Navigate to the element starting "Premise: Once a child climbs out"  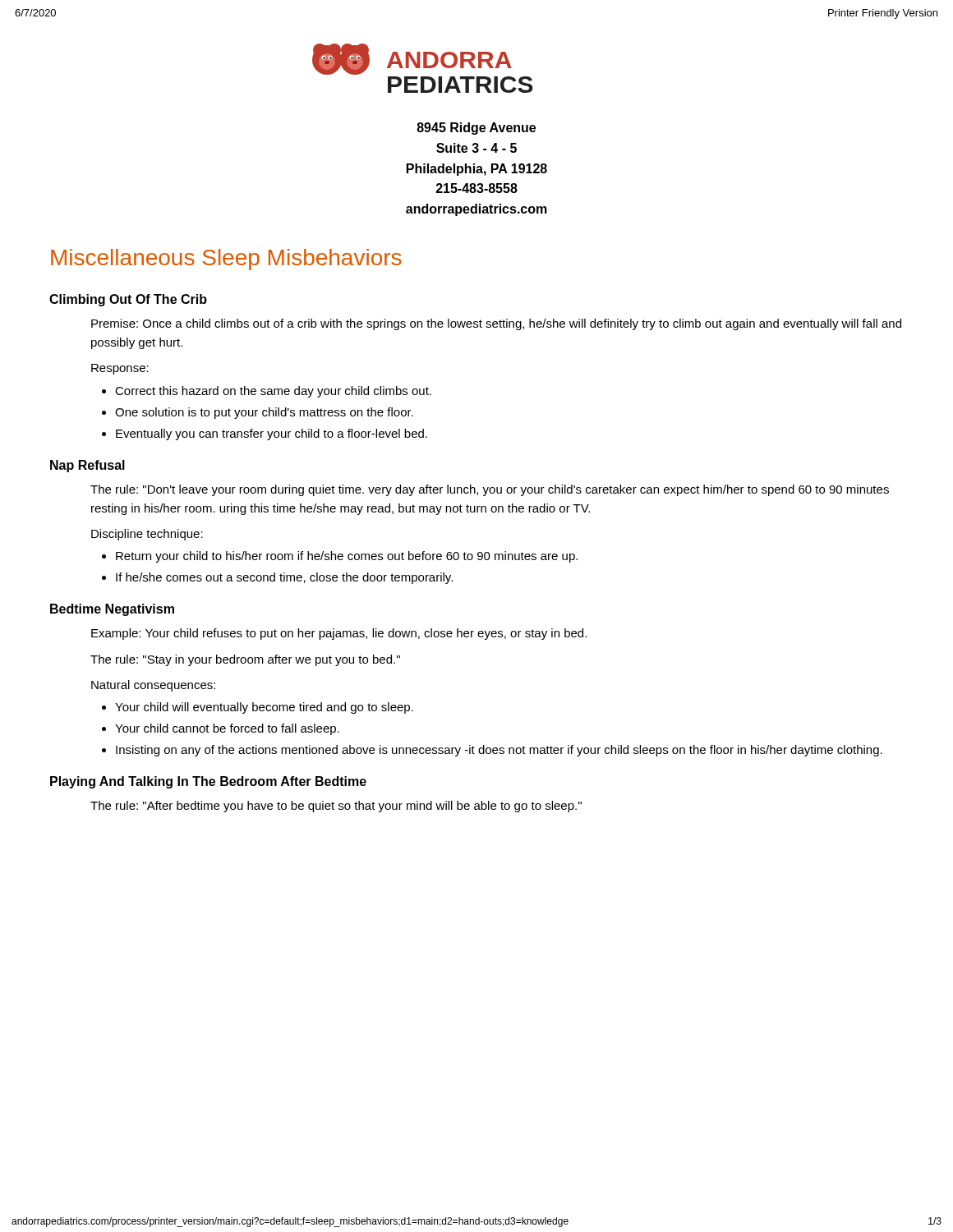coord(496,333)
